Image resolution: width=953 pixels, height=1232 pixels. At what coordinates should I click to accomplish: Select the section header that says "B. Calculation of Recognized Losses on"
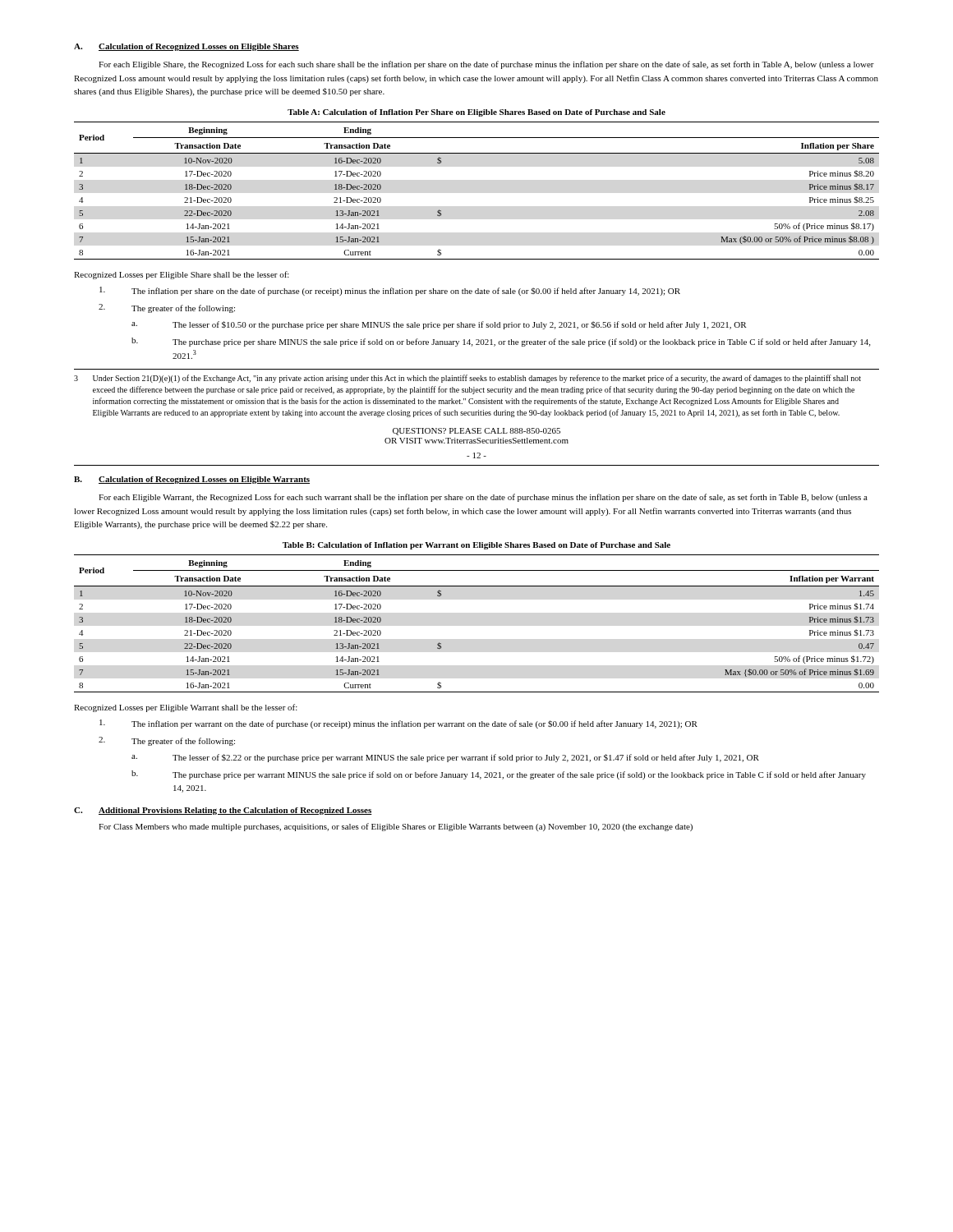tap(192, 479)
